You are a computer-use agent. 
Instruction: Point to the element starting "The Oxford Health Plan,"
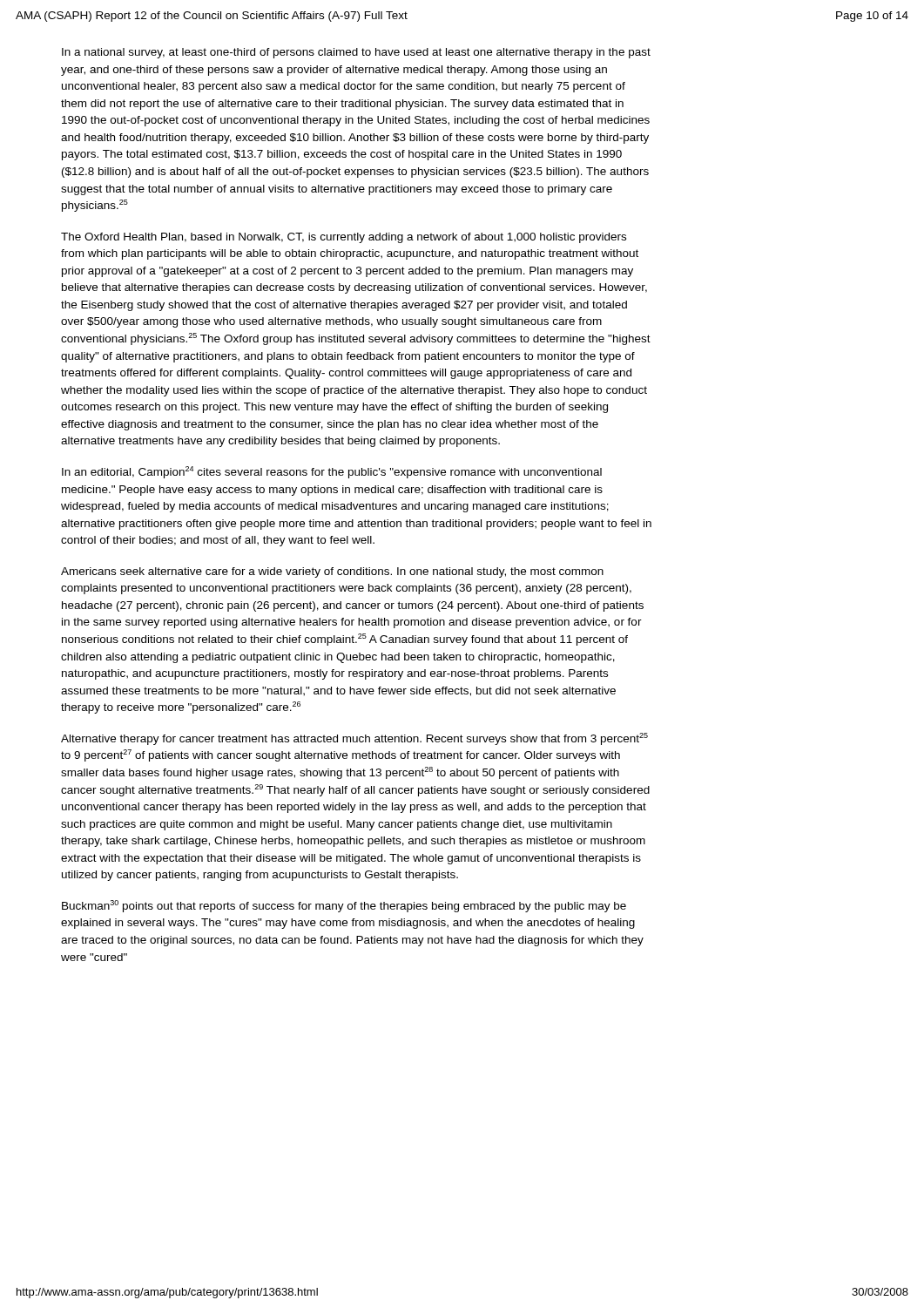point(356,339)
